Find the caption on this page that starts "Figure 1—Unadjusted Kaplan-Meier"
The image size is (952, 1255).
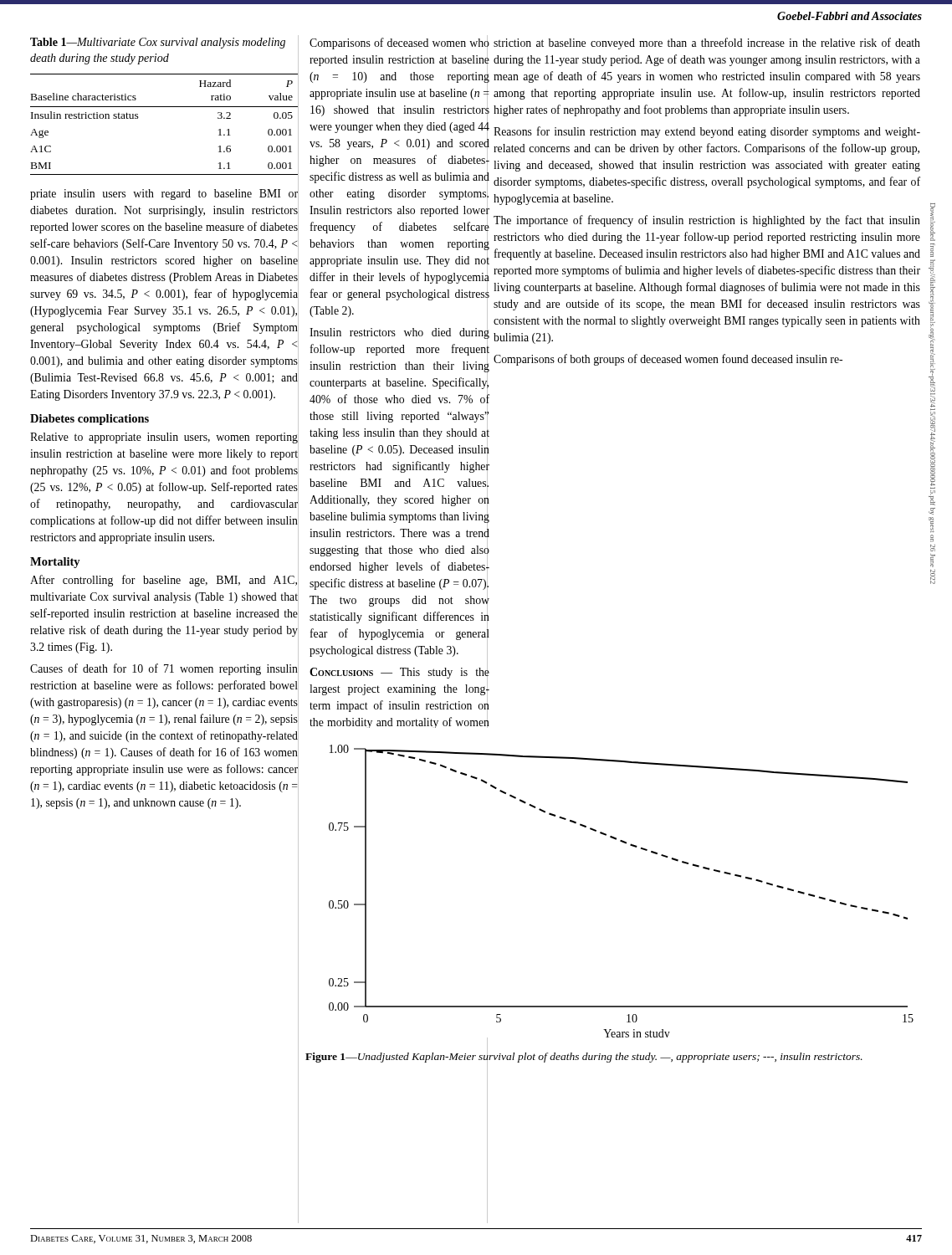click(x=584, y=1056)
